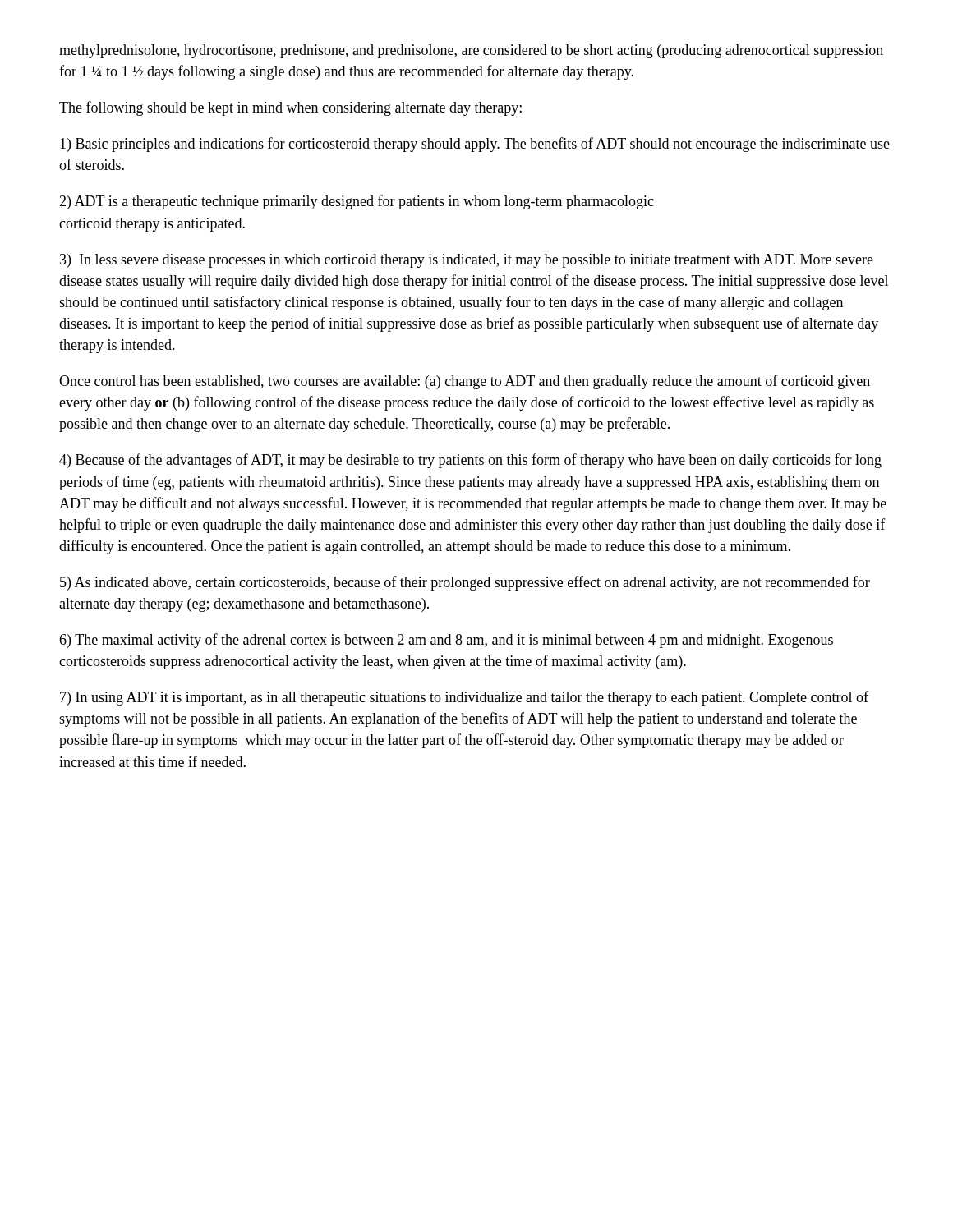Where is the passage that starts "1) Basic principles and indications for"?
This screenshot has width=953, height=1232.
pos(474,155)
